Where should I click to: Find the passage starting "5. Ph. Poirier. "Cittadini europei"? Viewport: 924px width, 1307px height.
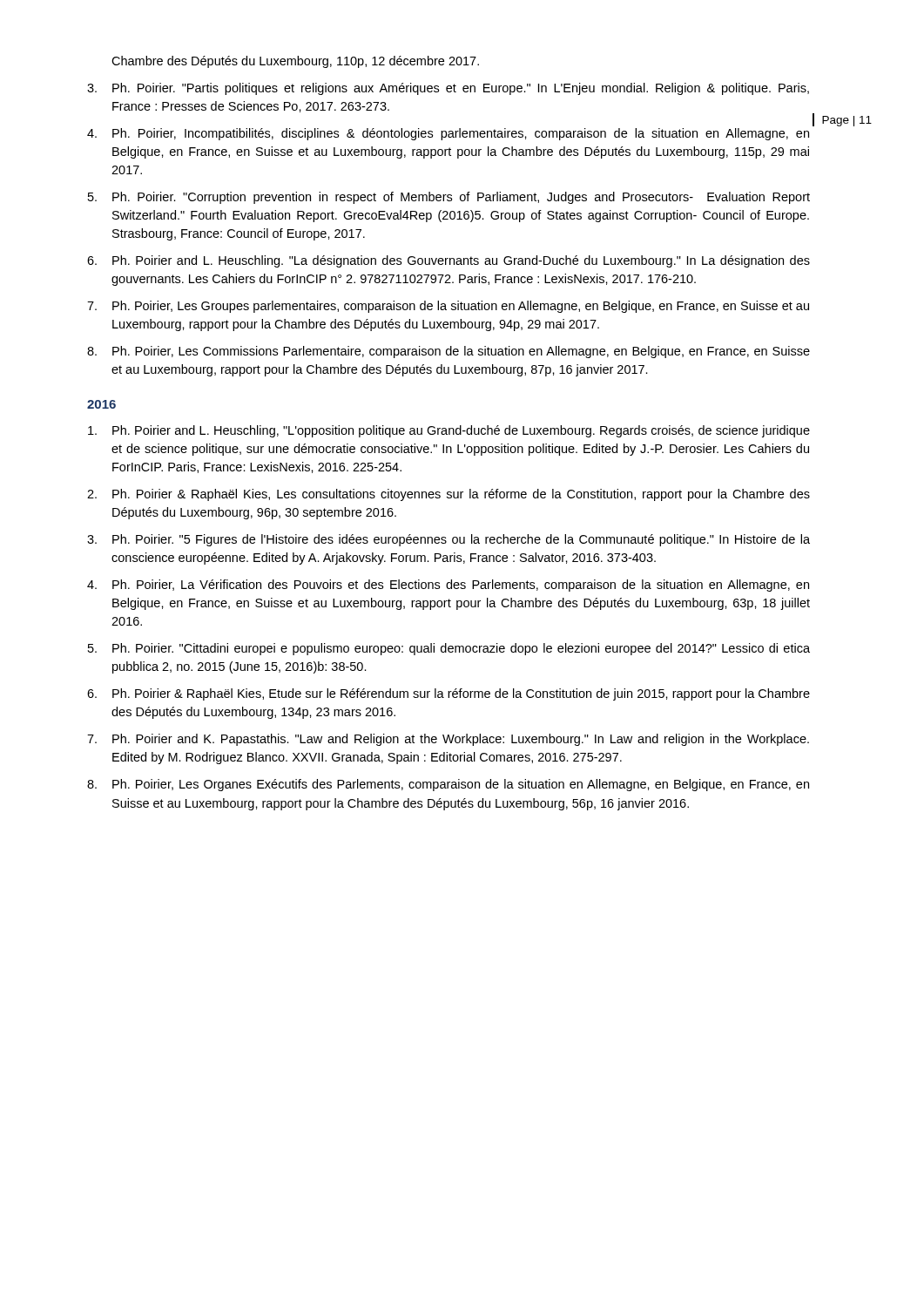pos(449,658)
